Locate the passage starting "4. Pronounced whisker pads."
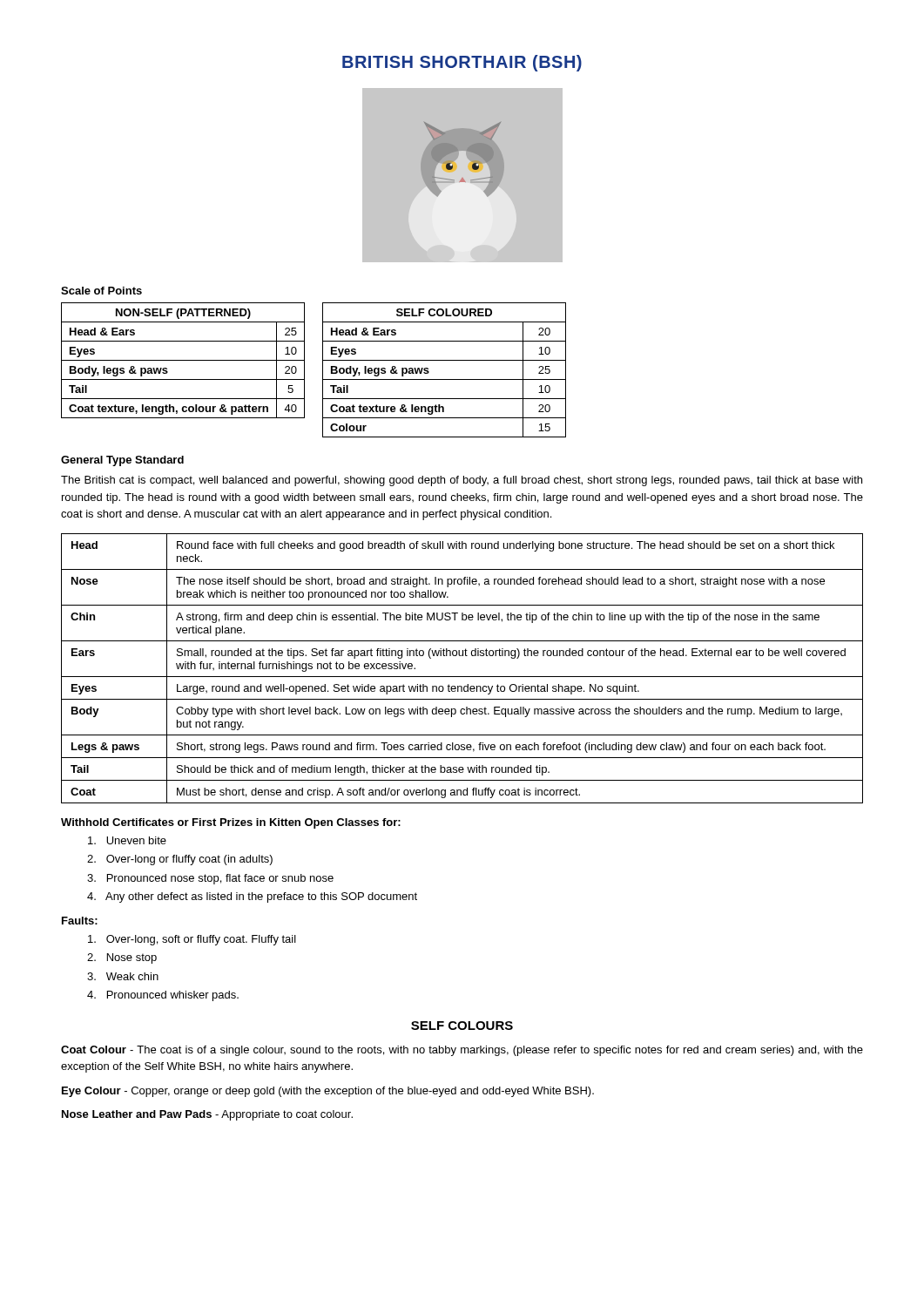This screenshot has height=1307, width=924. point(163,995)
